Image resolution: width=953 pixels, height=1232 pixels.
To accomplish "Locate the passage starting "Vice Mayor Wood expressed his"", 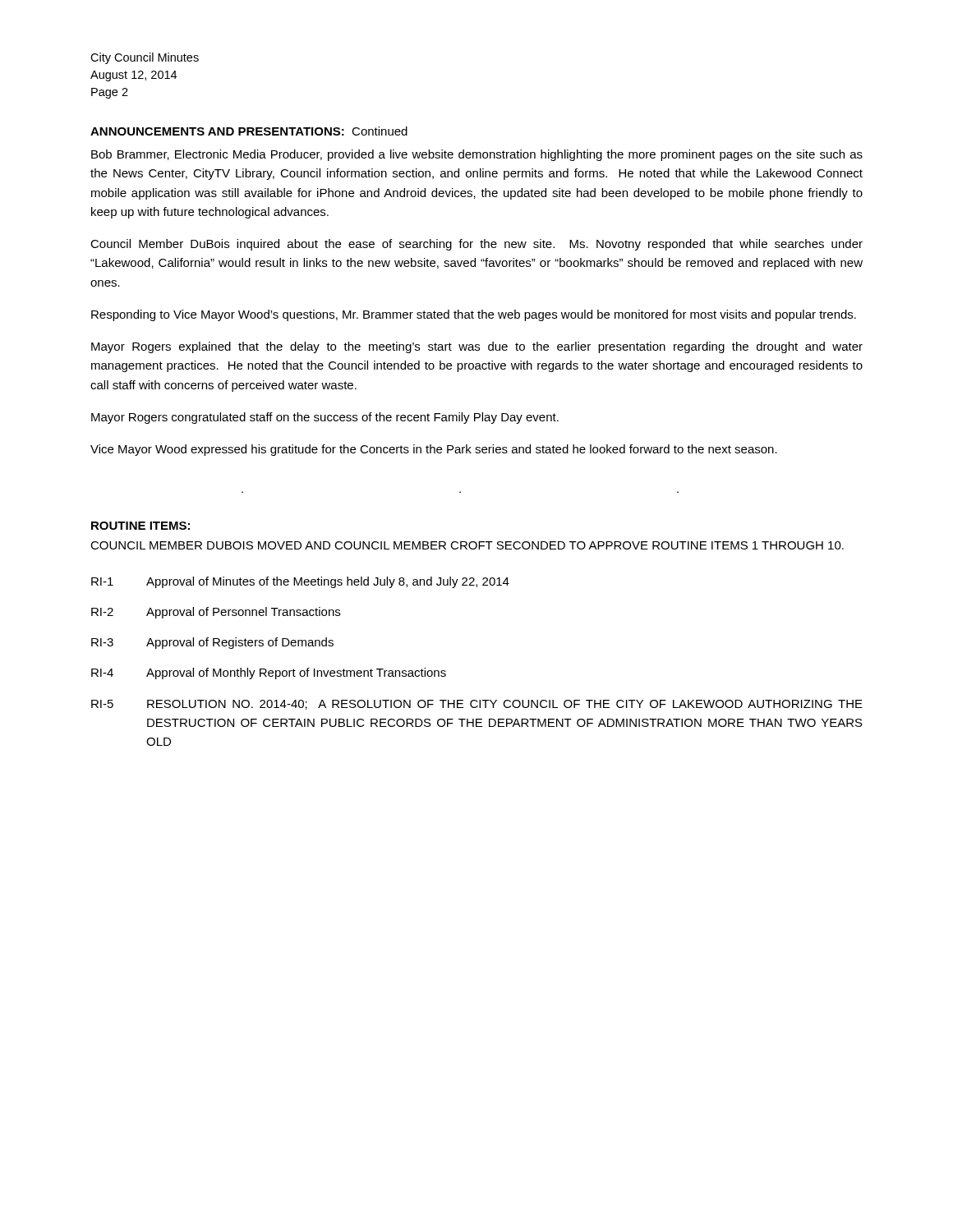I will tap(434, 449).
